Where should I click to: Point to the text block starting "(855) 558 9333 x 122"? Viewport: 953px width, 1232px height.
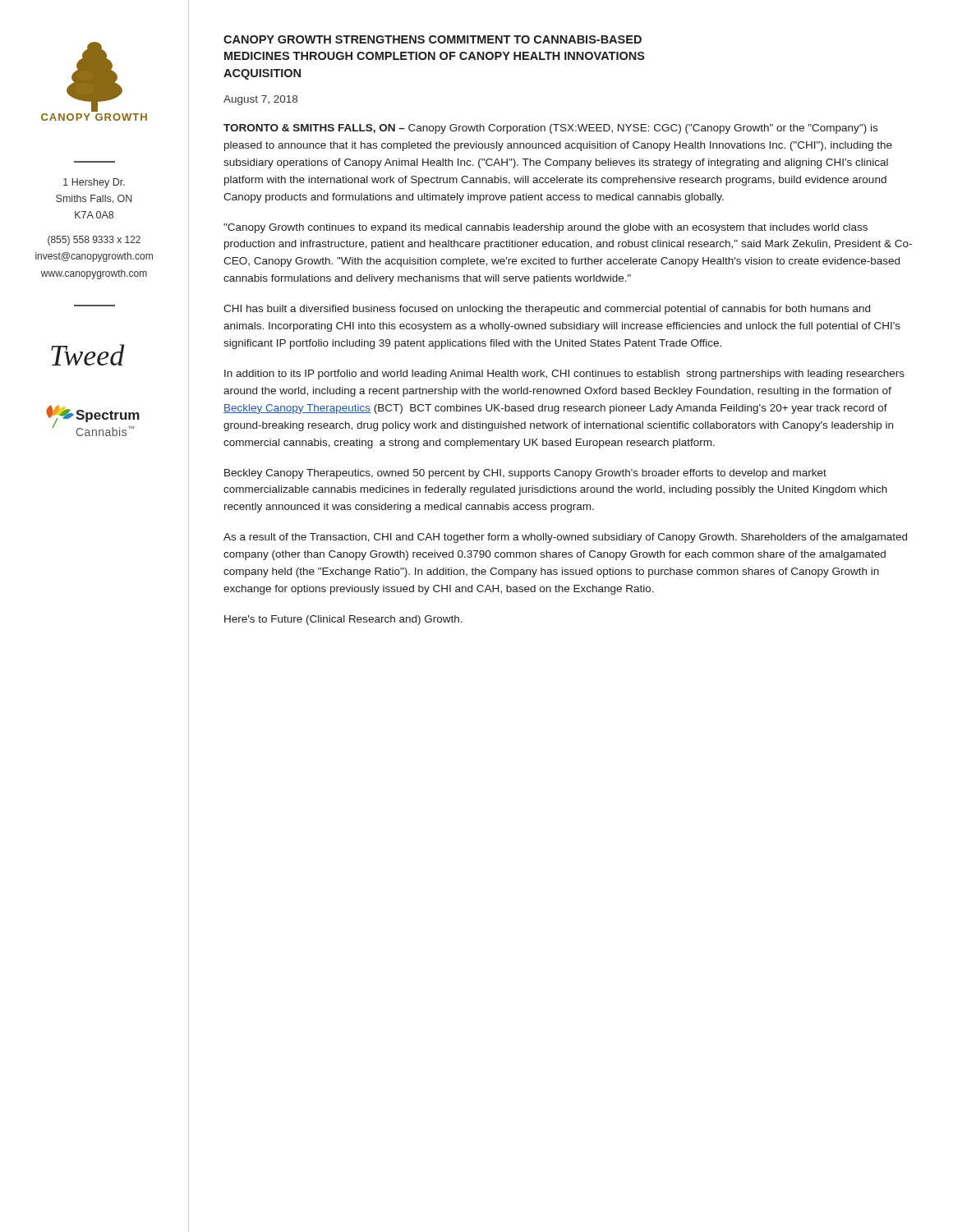(94, 257)
